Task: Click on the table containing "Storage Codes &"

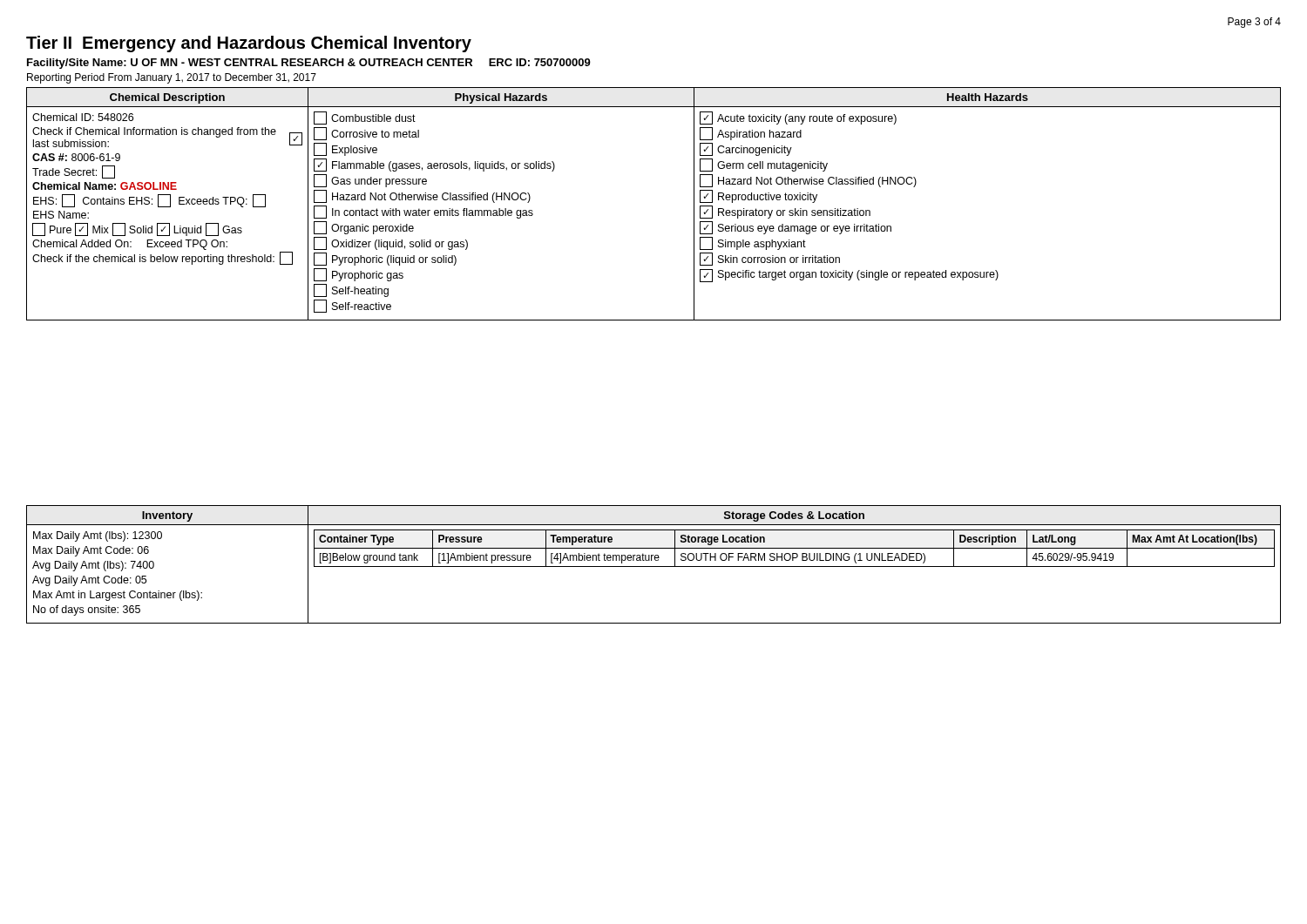Action: 654,564
